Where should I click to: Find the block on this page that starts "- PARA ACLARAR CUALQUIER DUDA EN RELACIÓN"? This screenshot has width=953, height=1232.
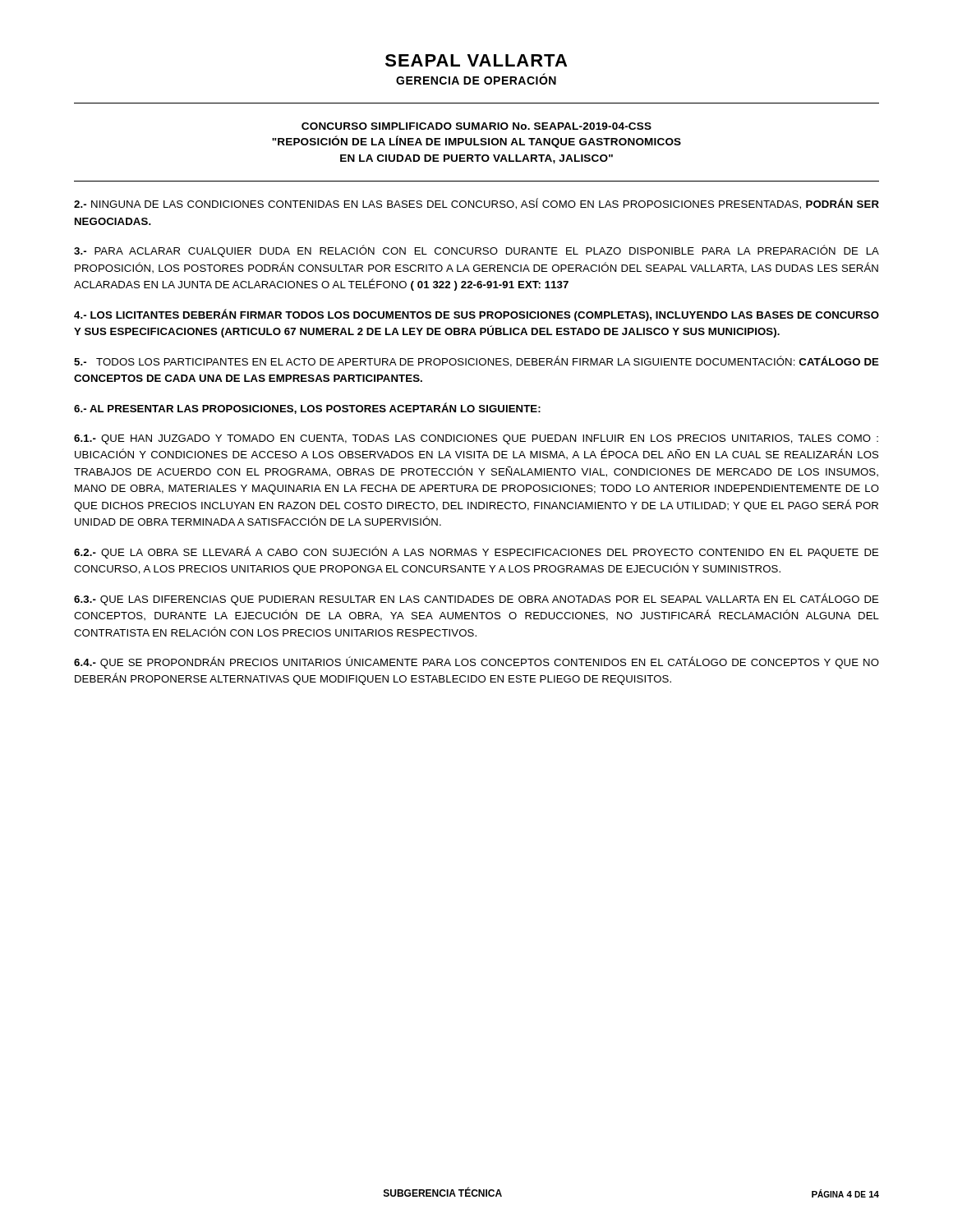(476, 269)
